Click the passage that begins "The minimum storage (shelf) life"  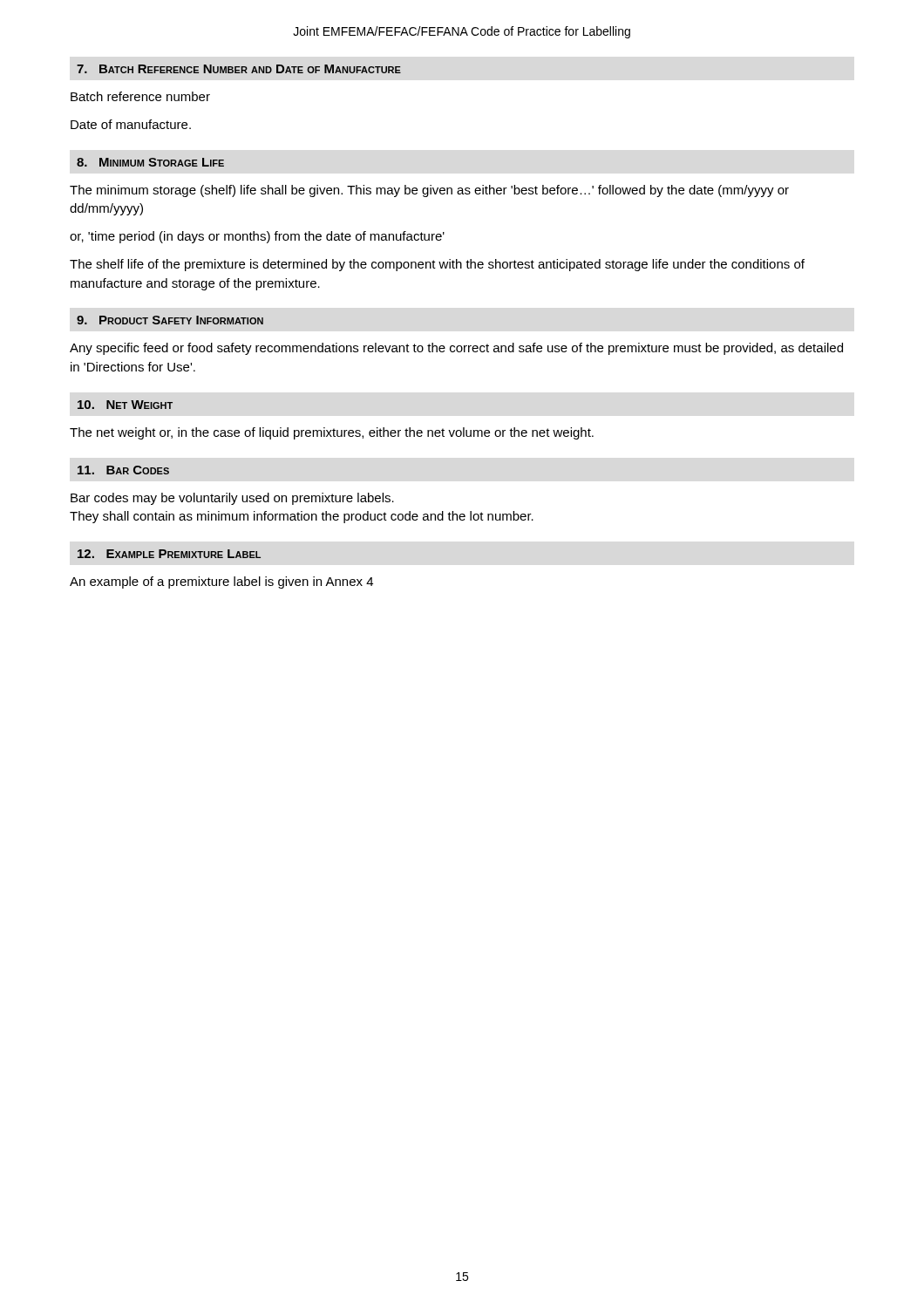pyautogui.click(x=429, y=199)
